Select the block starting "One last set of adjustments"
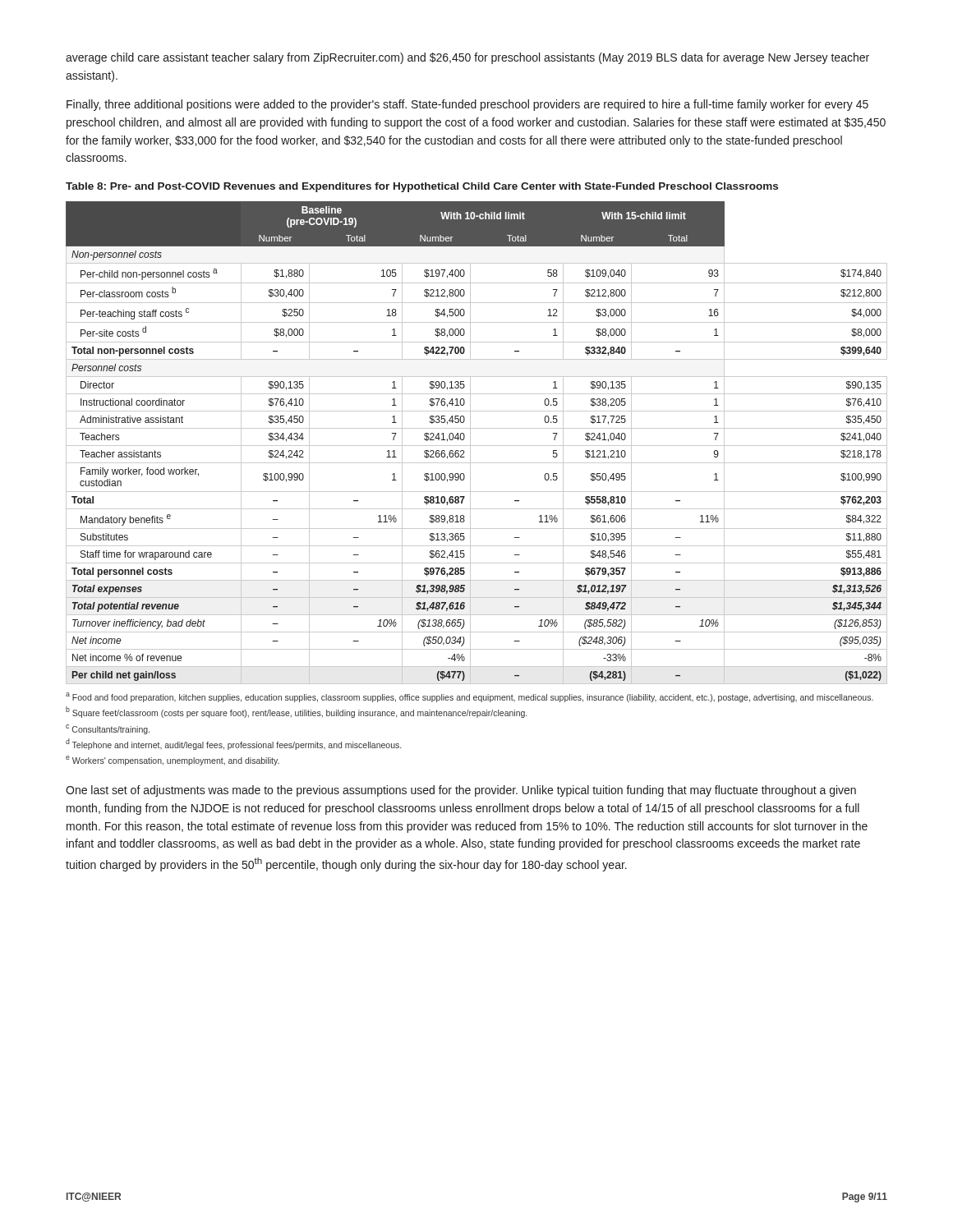This screenshot has height=1232, width=953. click(x=467, y=827)
